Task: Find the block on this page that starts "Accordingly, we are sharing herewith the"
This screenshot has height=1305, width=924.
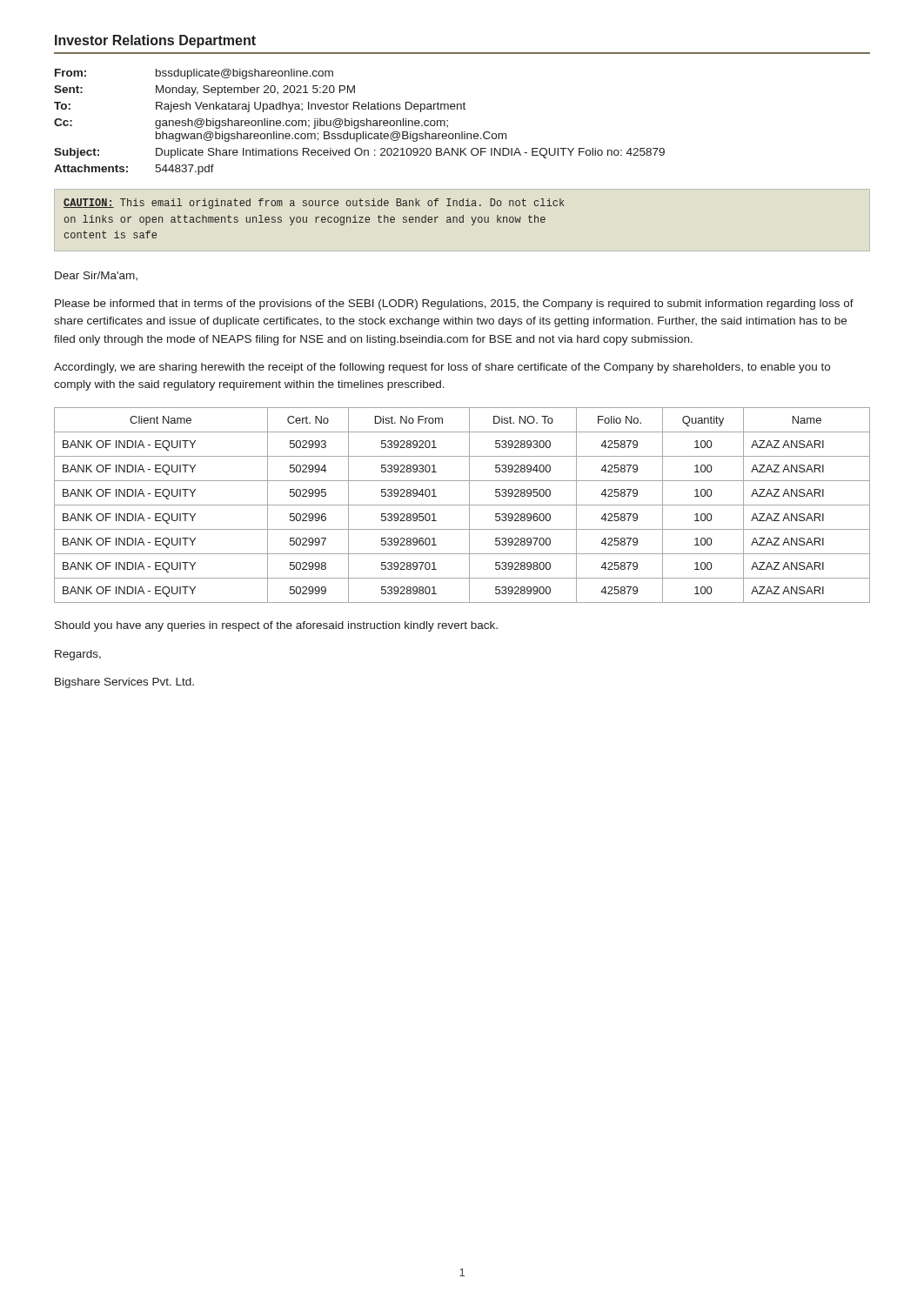Action: pyautogui.click(x=442, y=375)
